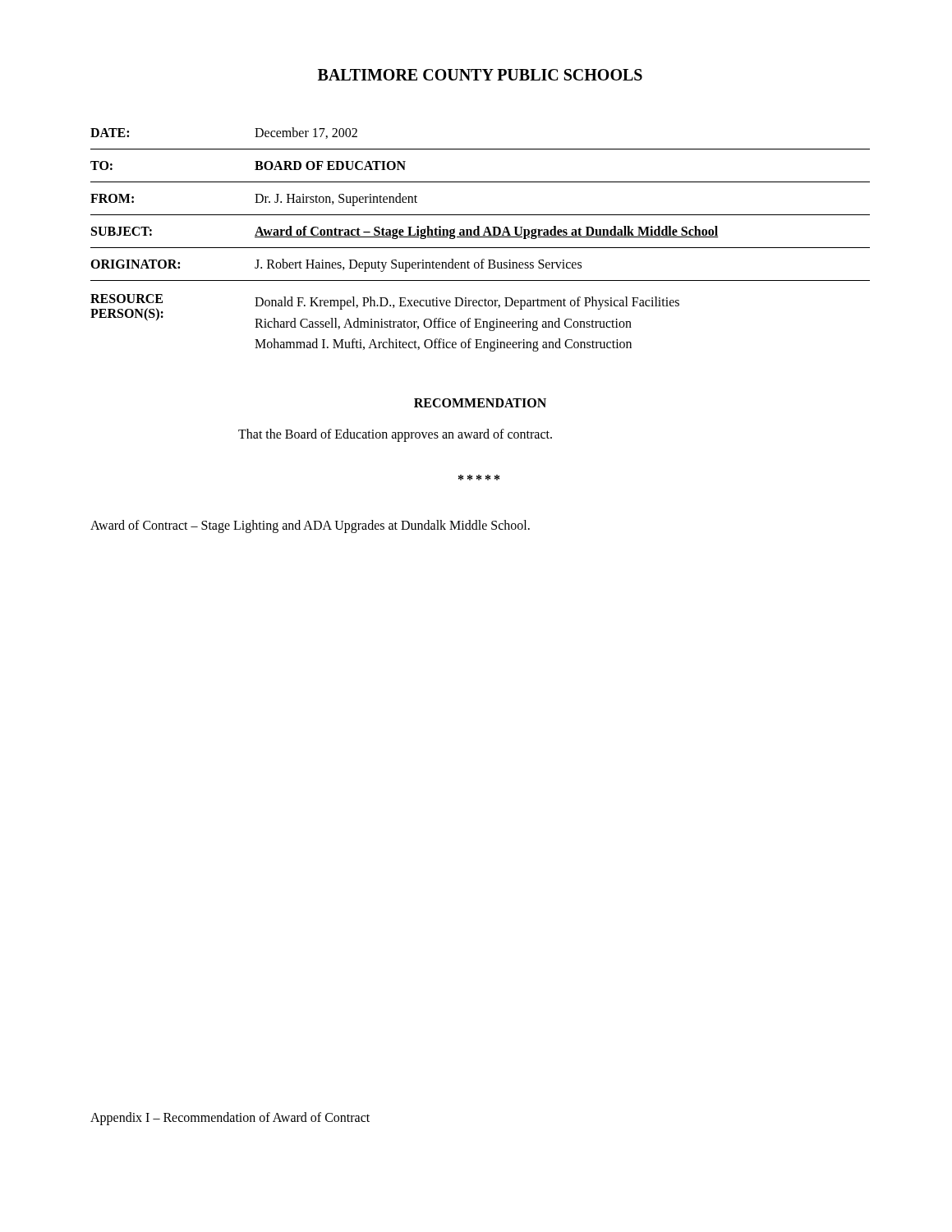Click on the region starting "That the Board of Education approves"
The image size is (952, 1232).
[395, 434]
